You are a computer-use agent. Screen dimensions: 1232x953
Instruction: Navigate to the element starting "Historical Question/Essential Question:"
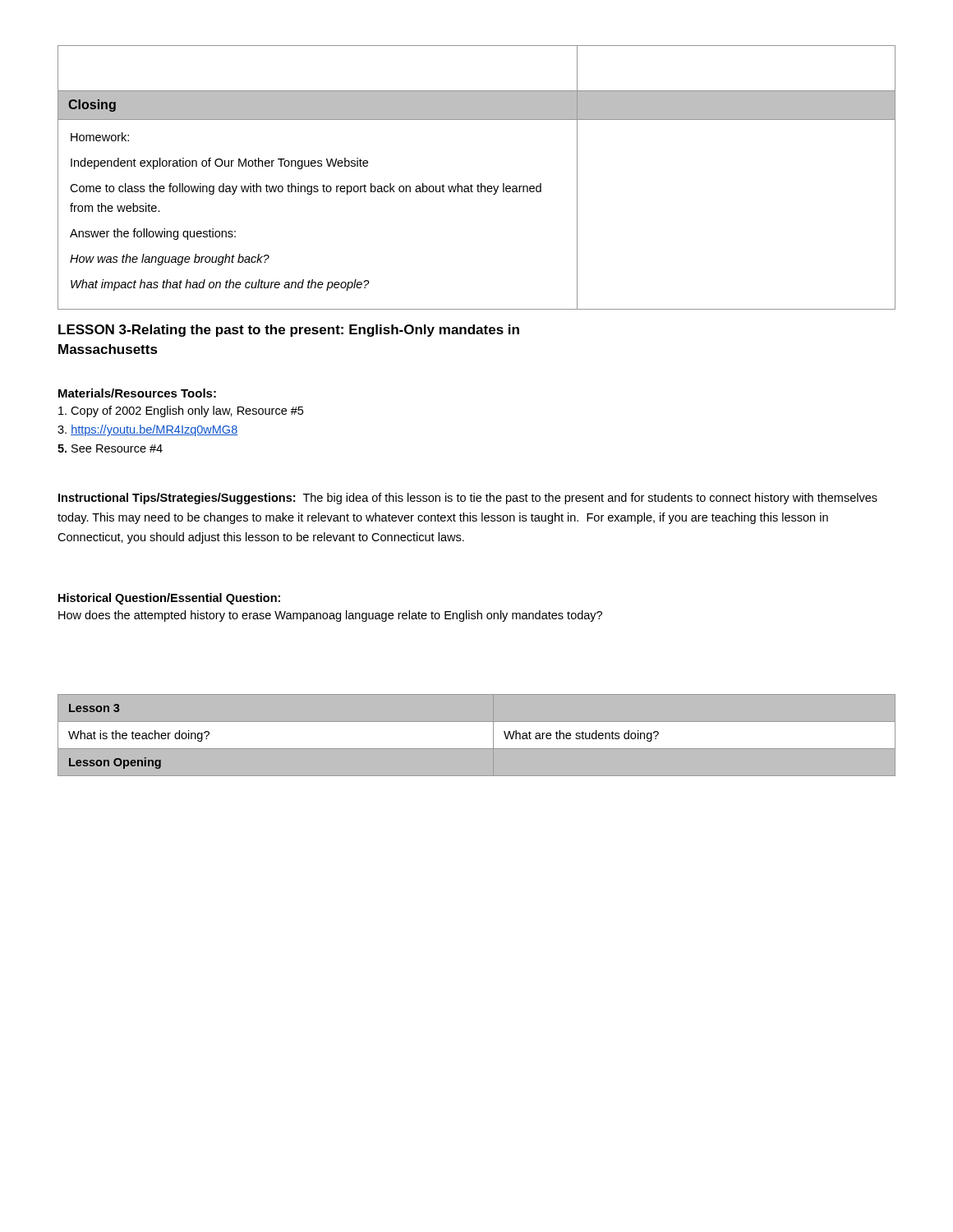(169, 598)
